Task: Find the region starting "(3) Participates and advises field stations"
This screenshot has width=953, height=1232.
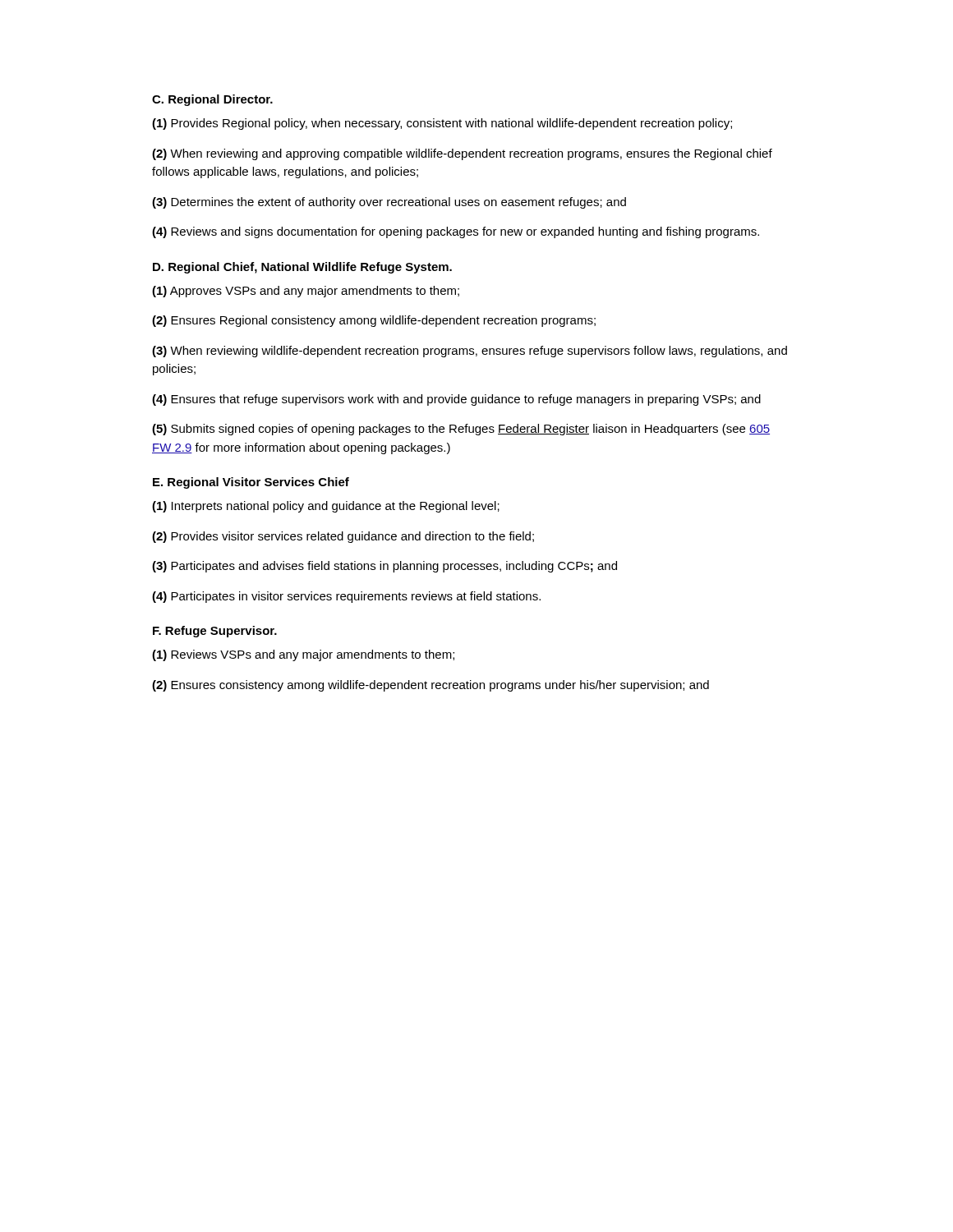Action: [385, 565]
